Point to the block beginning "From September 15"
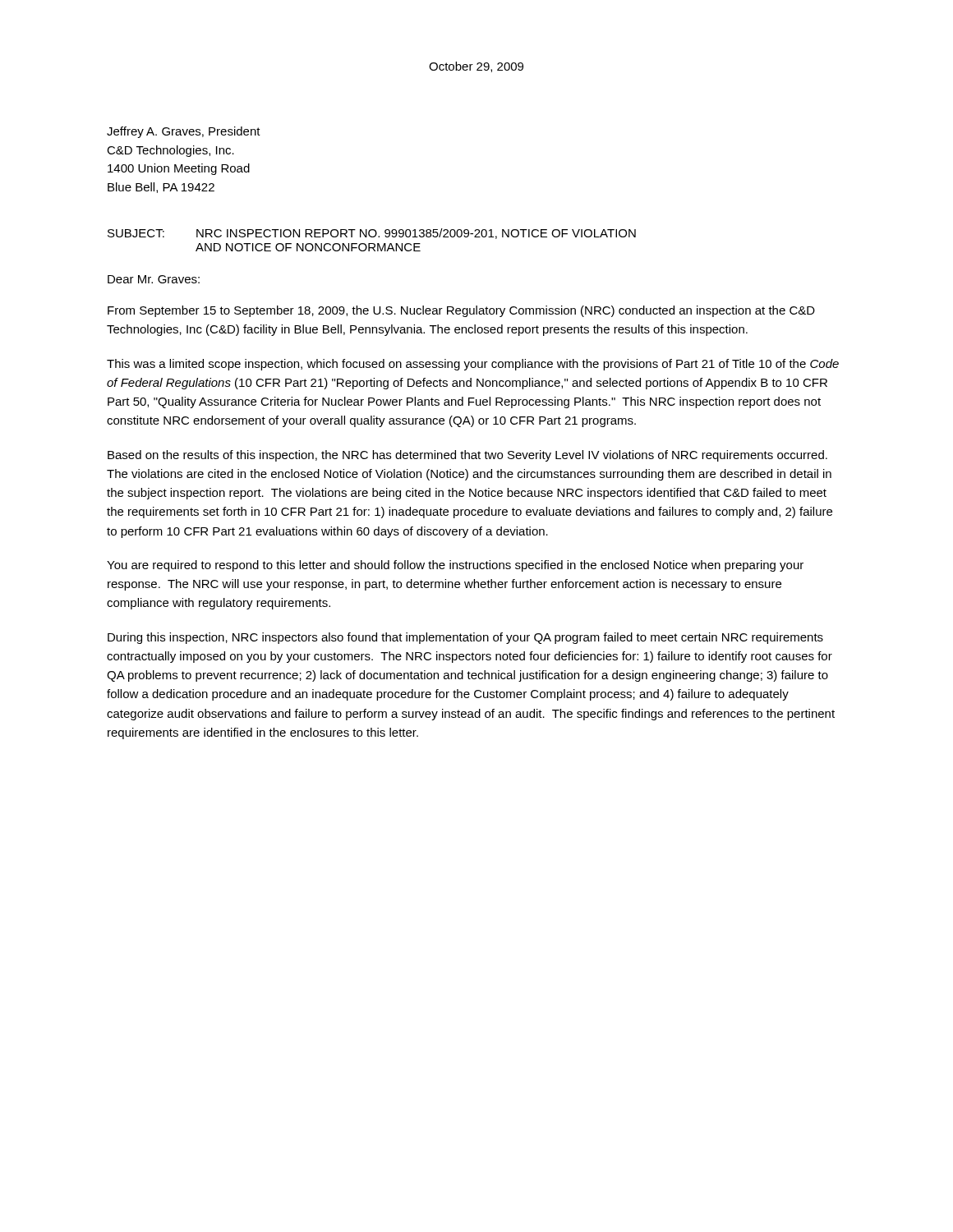This screenshot has height=1232, width=953. point(461,320)
